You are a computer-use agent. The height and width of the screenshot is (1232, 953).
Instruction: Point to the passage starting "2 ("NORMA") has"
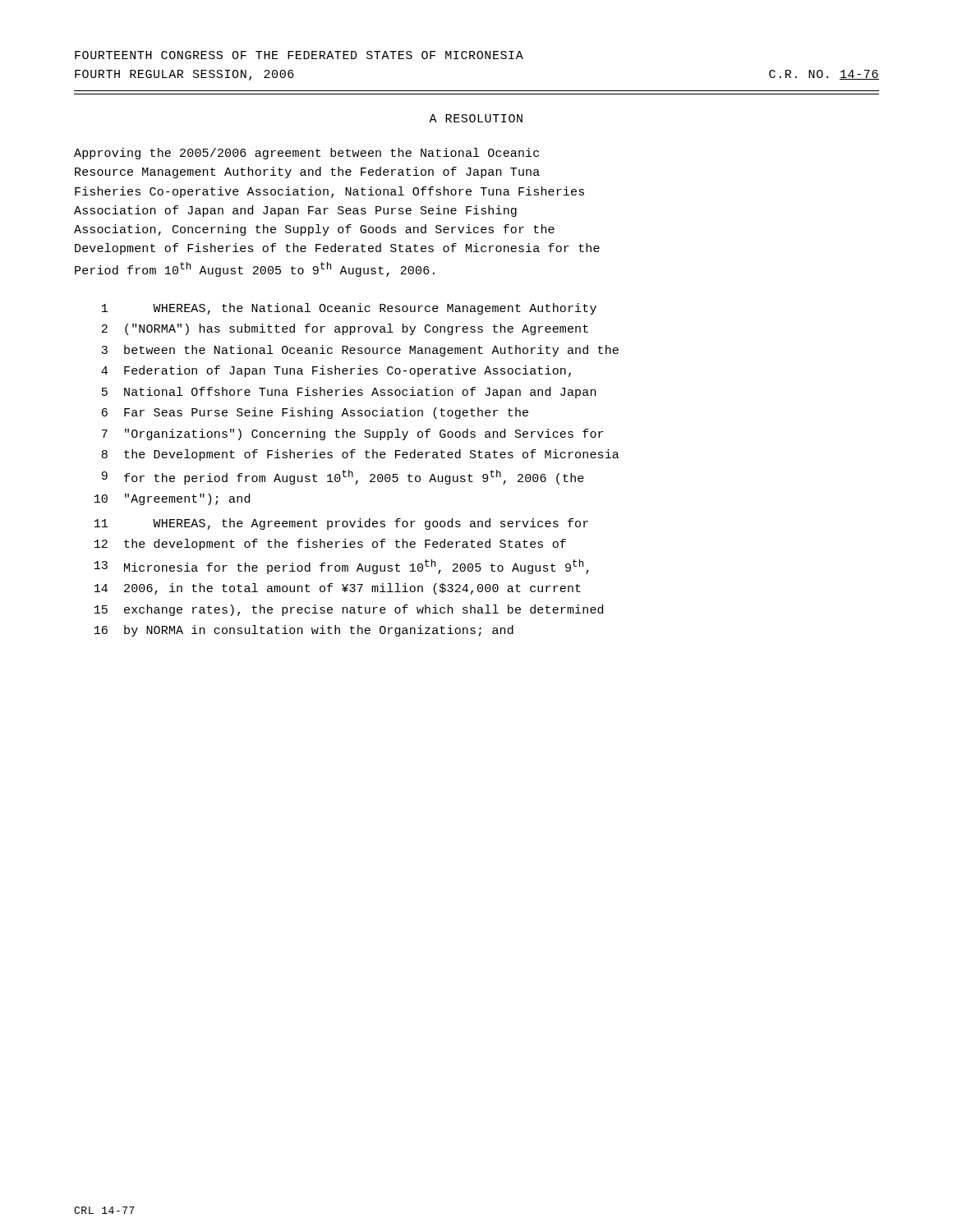(476, 330)
